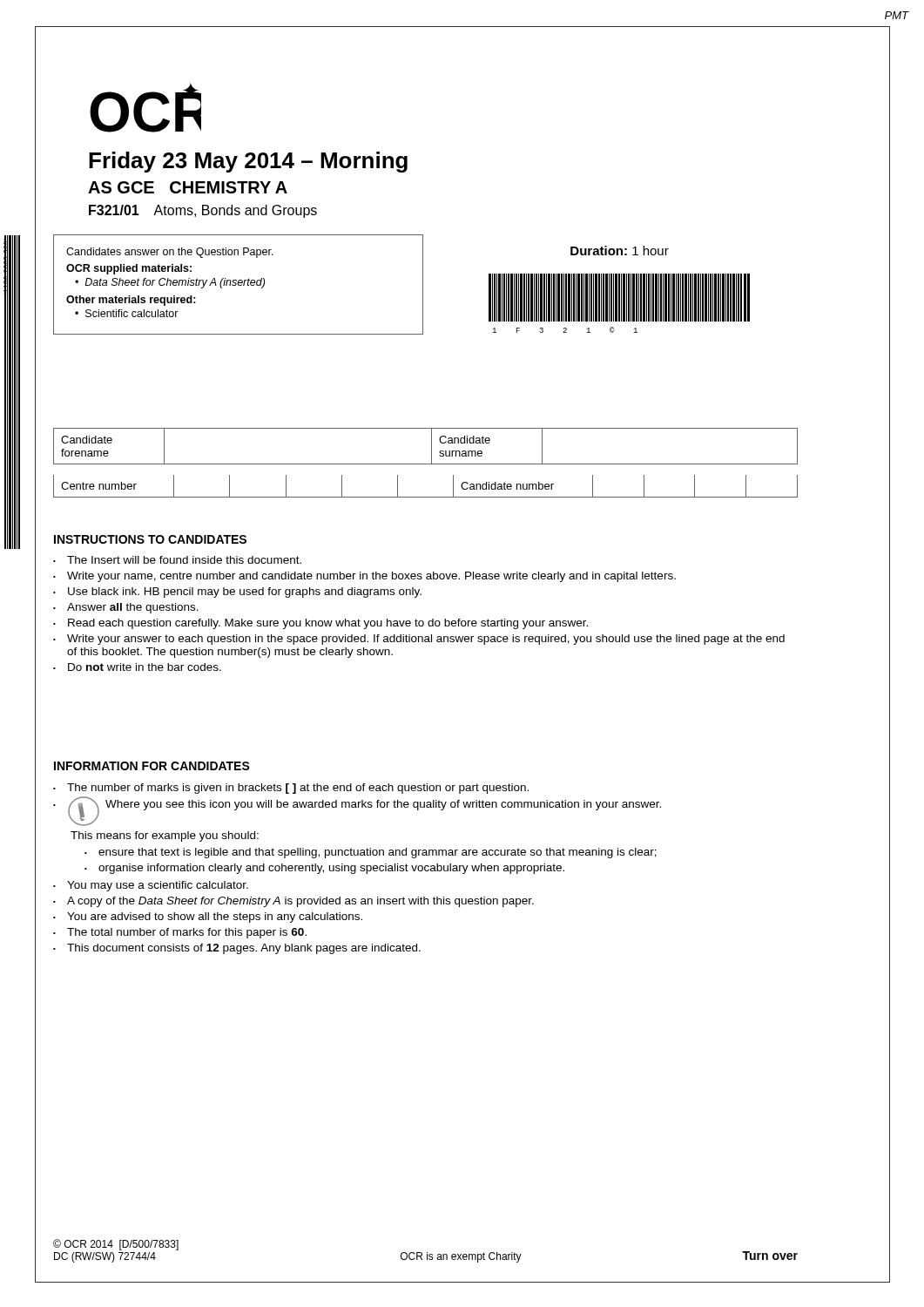924x1307 pixels.
Task: Select the title
Action: coord(248,160)
